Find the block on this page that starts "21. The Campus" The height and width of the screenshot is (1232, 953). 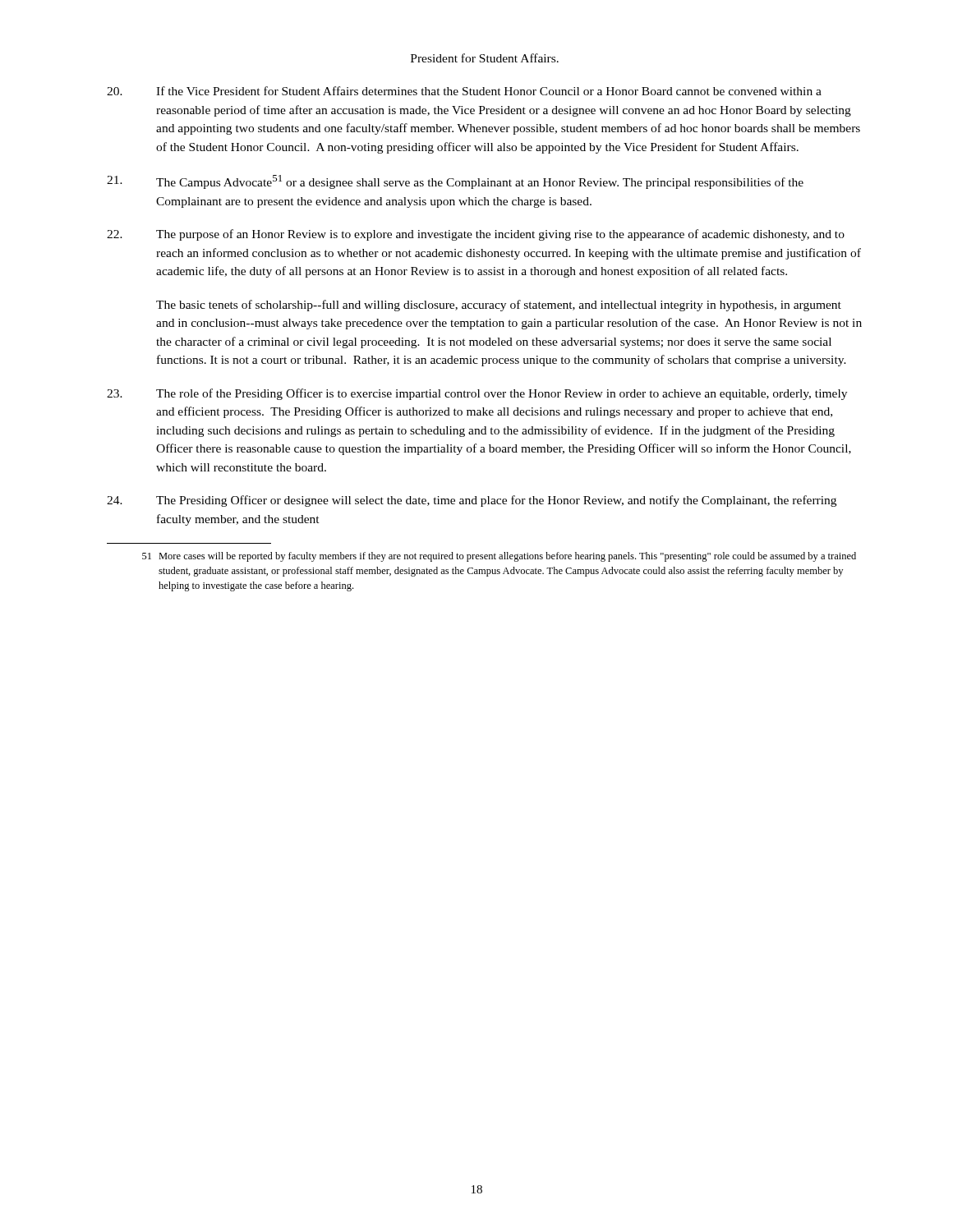(485, 191)
